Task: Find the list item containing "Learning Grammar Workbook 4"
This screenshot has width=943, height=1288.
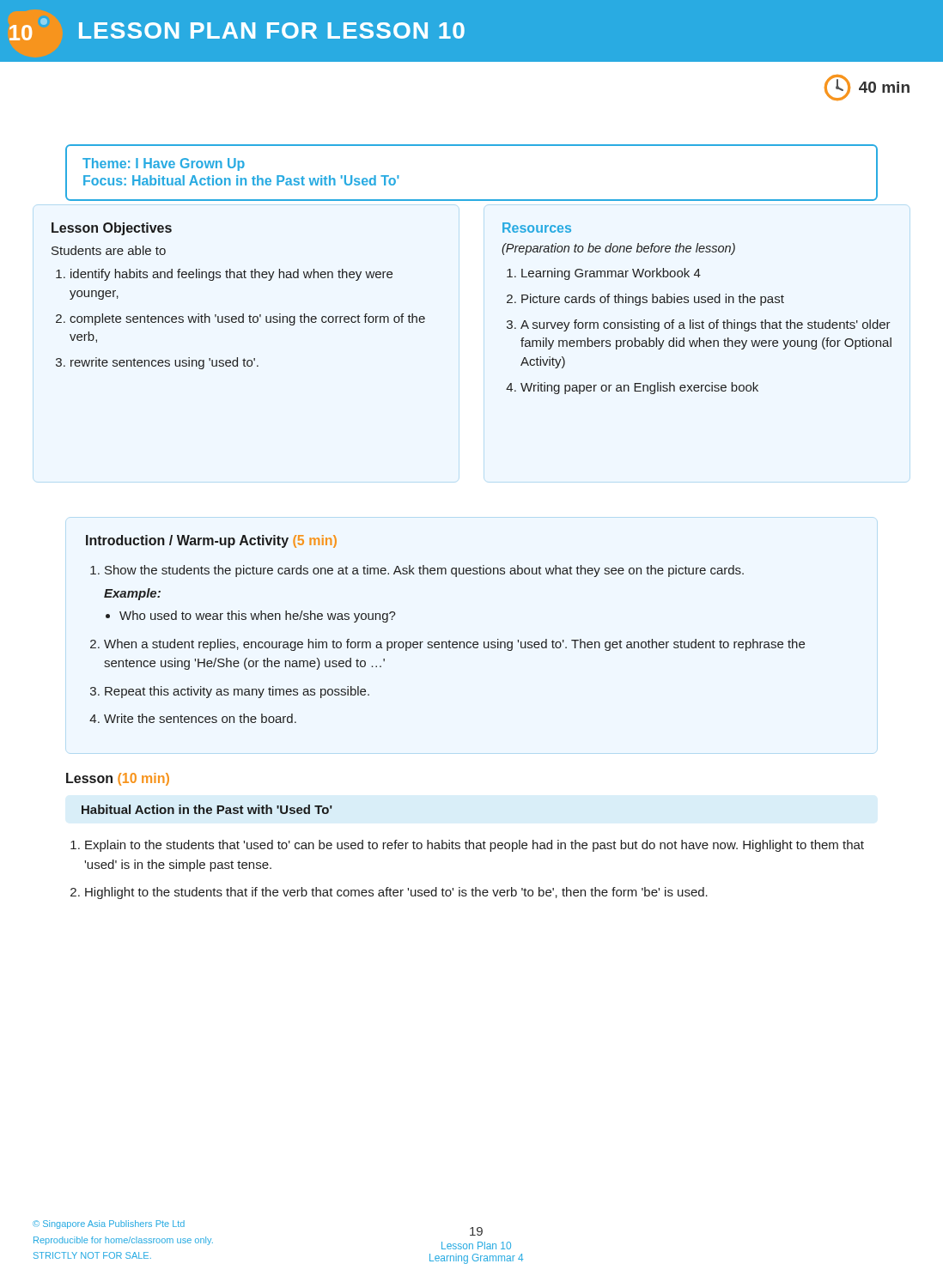Action: pos(611,273)
